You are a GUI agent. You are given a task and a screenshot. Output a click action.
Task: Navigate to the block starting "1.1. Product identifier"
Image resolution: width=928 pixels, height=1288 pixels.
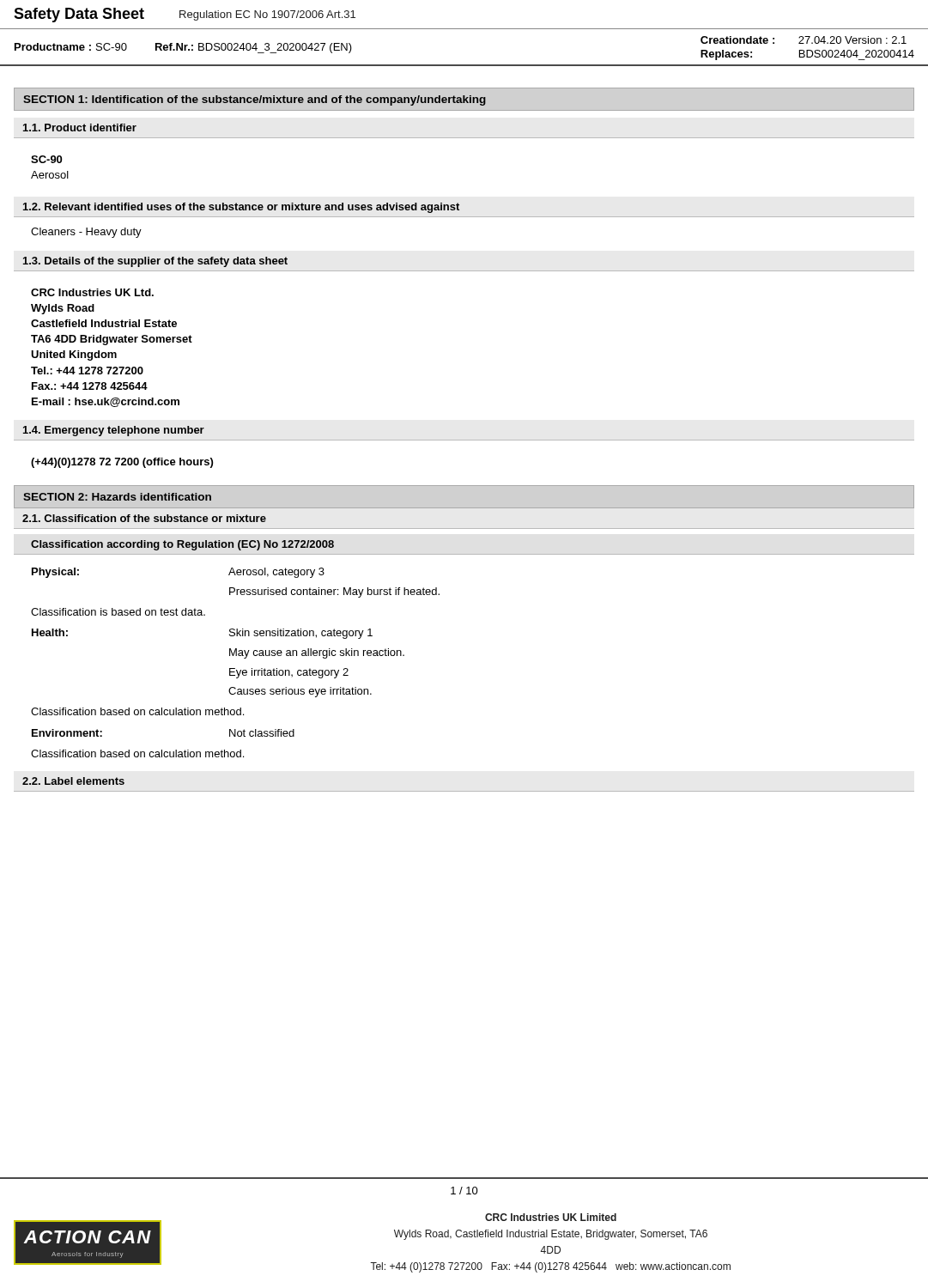[x=79, y=128]
